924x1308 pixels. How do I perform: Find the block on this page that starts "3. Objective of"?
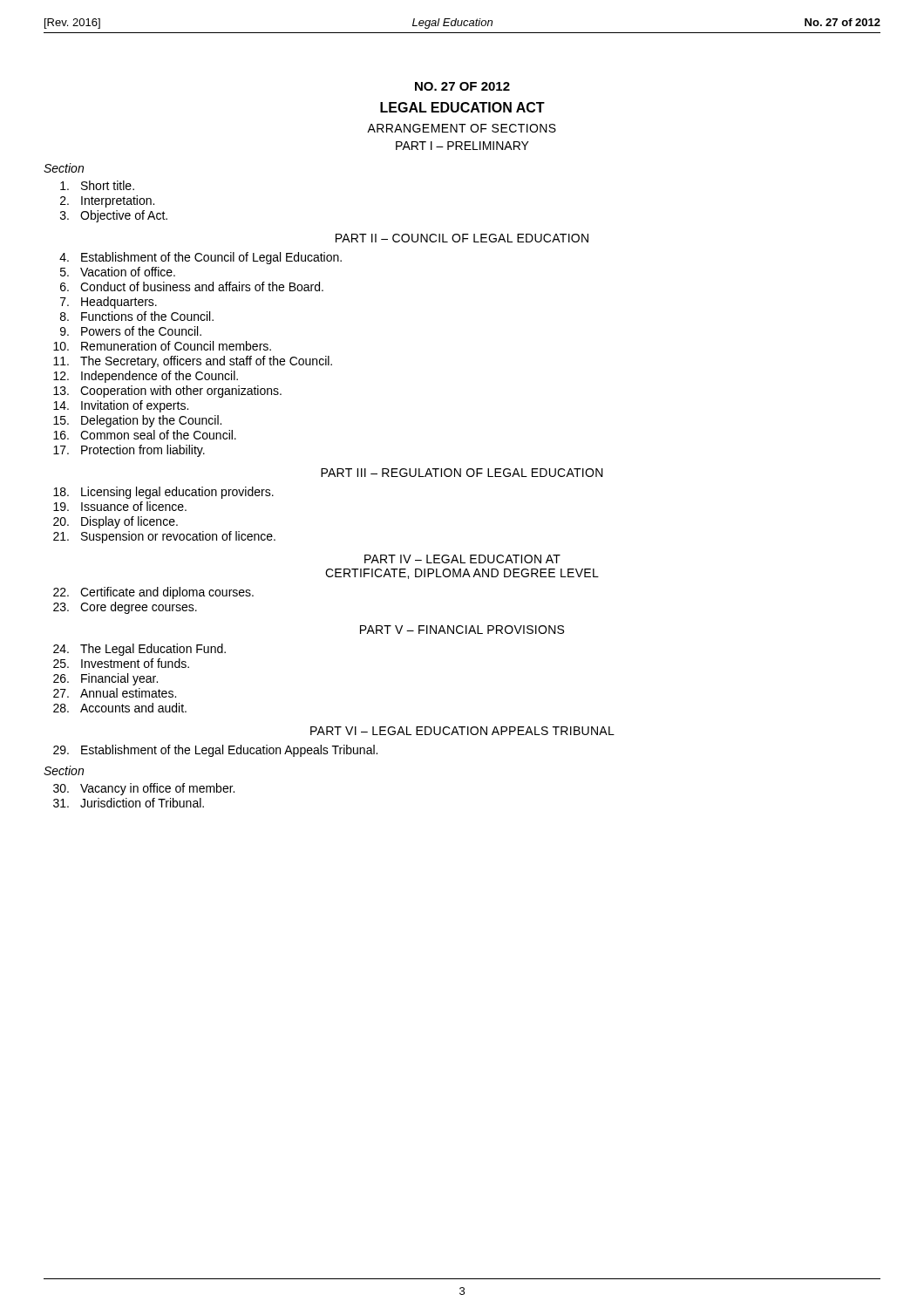[x=114, y=216]
